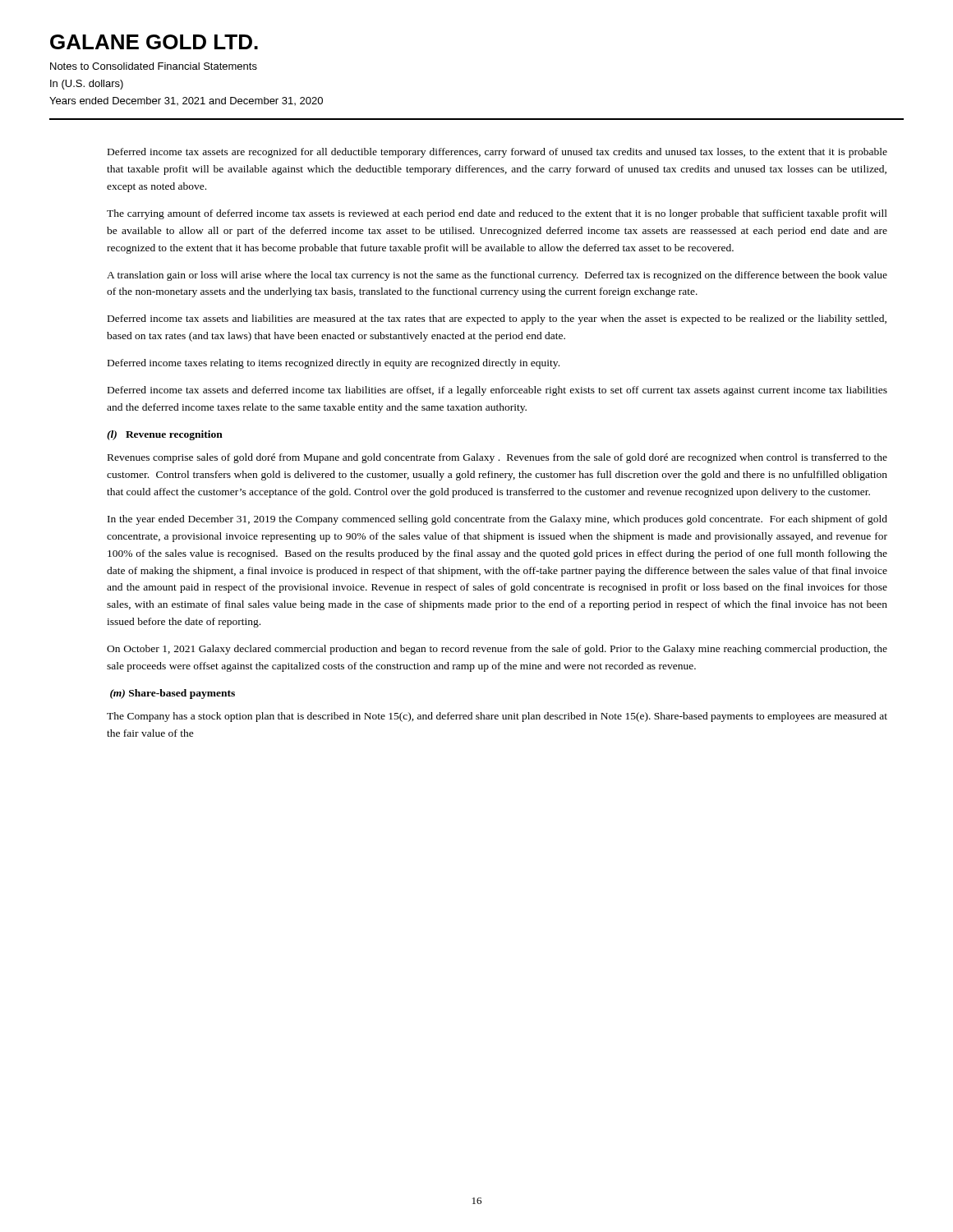The height and width of the screenshot is (1232, 953).
Task: Locate the text block that says "Deferred income tax assets are"
Action: pyautogui.click(x=497, y=169)
